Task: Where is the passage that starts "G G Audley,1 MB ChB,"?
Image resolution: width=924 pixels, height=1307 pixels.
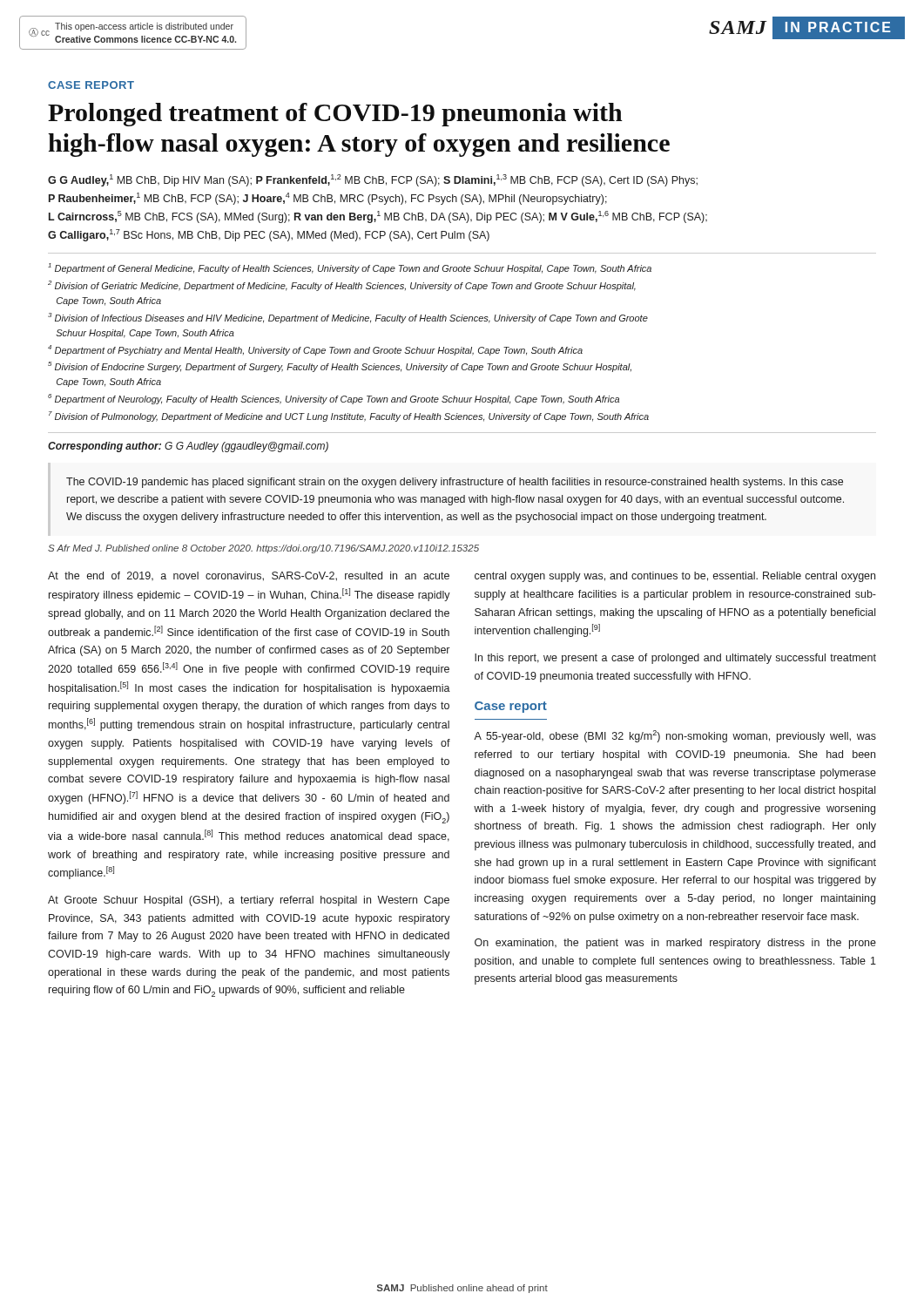Action: (x=378, y=207)
